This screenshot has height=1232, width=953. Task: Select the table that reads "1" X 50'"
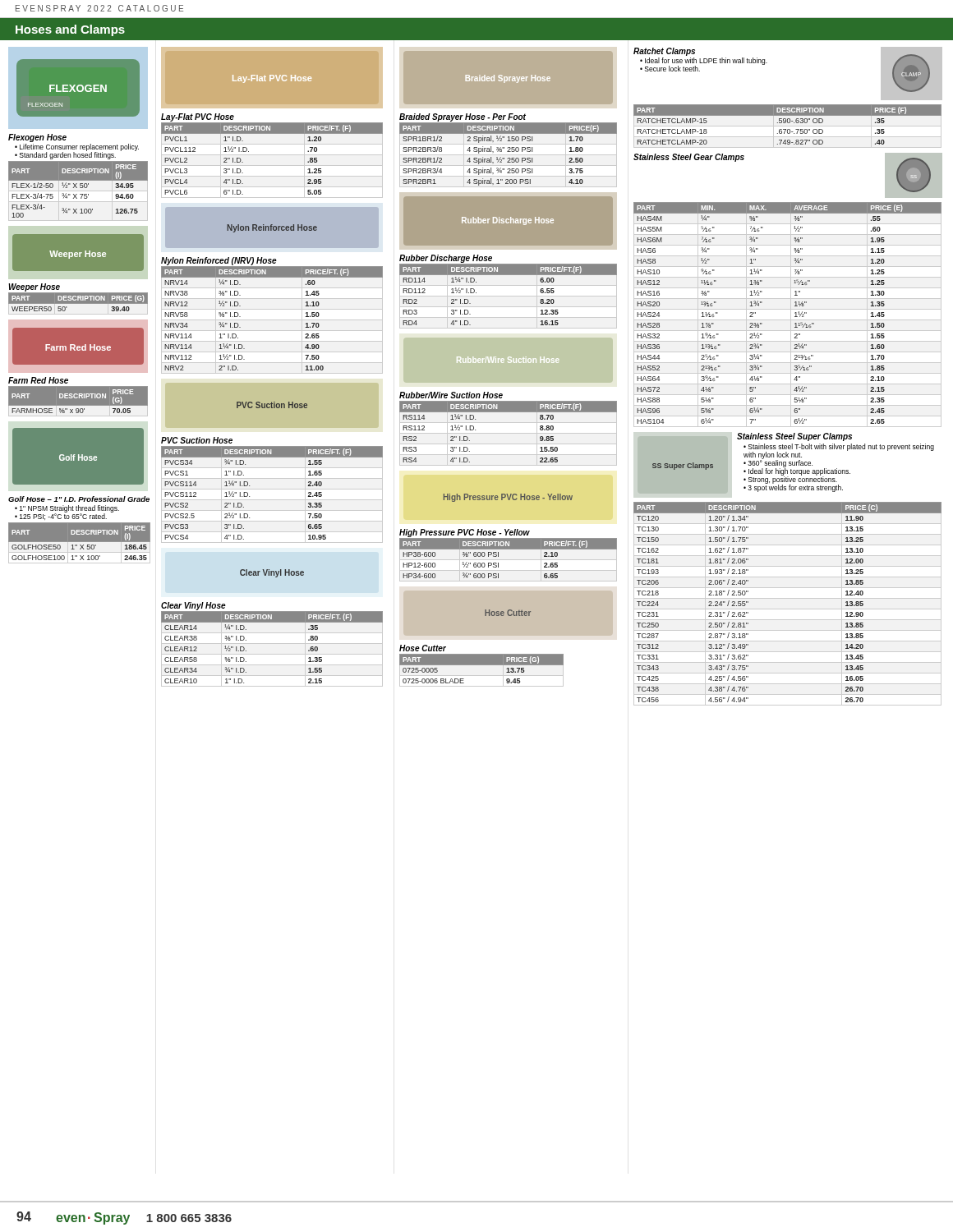pos(80,543)
